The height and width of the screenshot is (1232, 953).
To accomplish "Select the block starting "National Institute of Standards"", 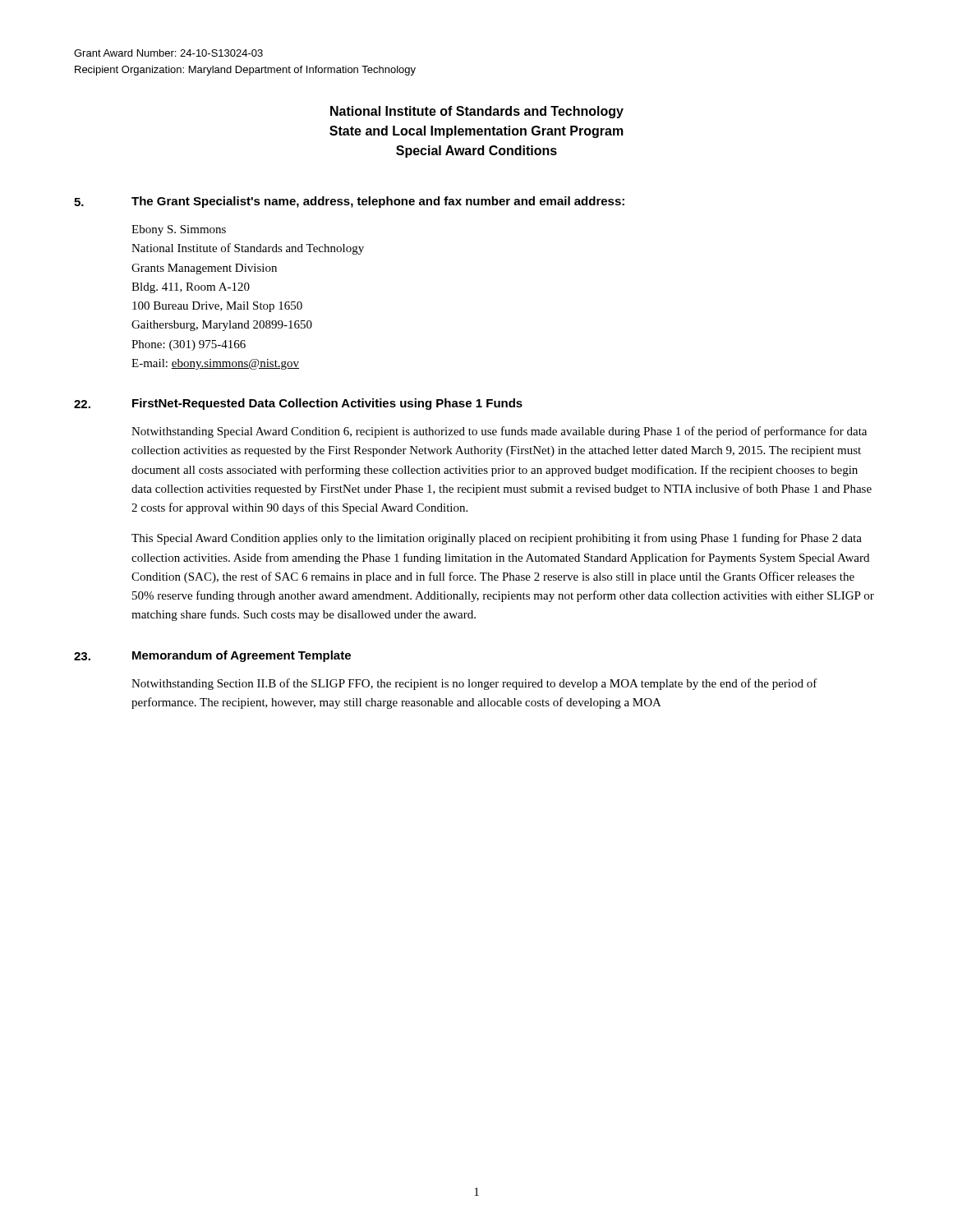I will (476, 131).
